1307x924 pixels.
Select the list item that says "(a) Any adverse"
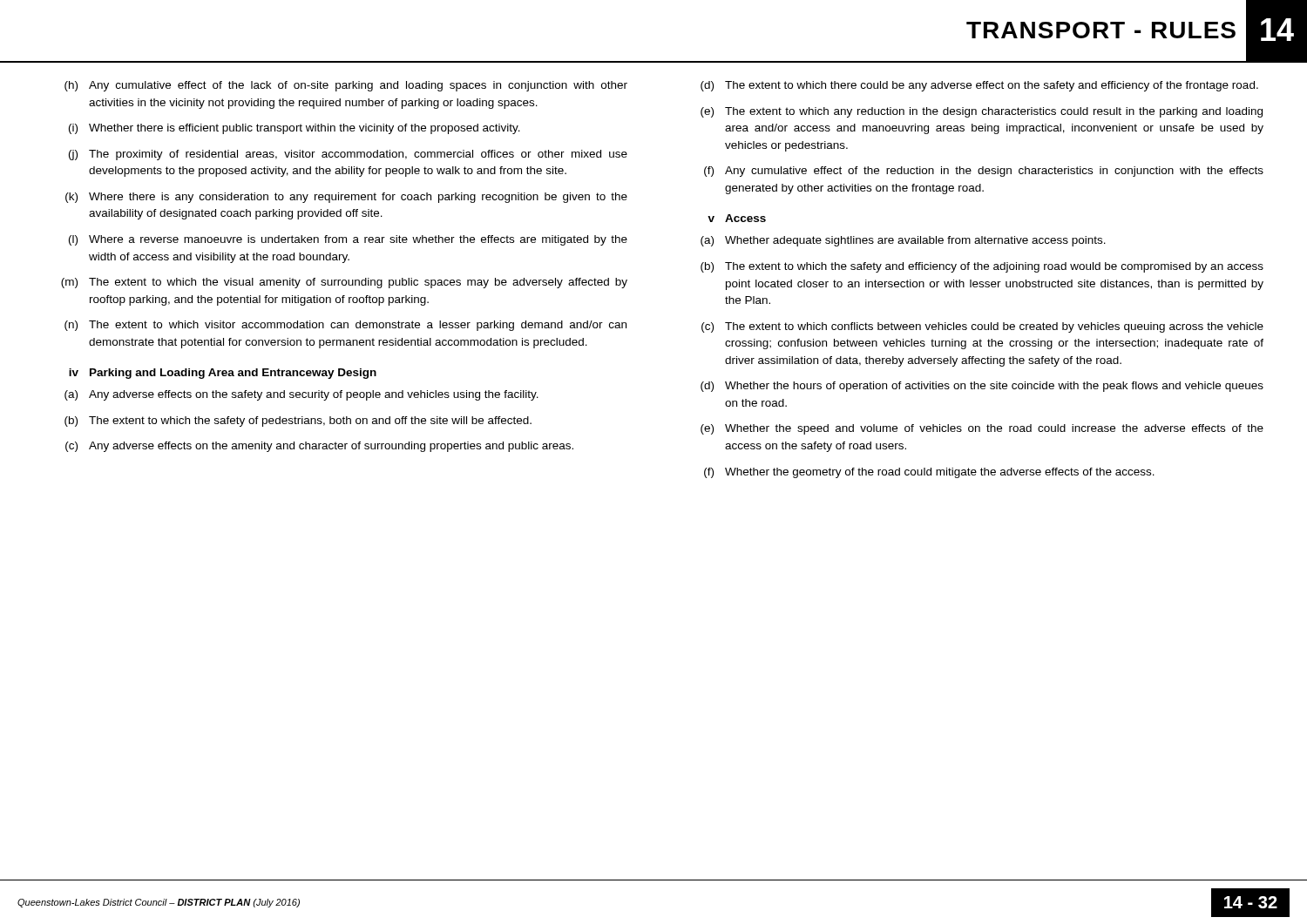[x=335, y=395]
